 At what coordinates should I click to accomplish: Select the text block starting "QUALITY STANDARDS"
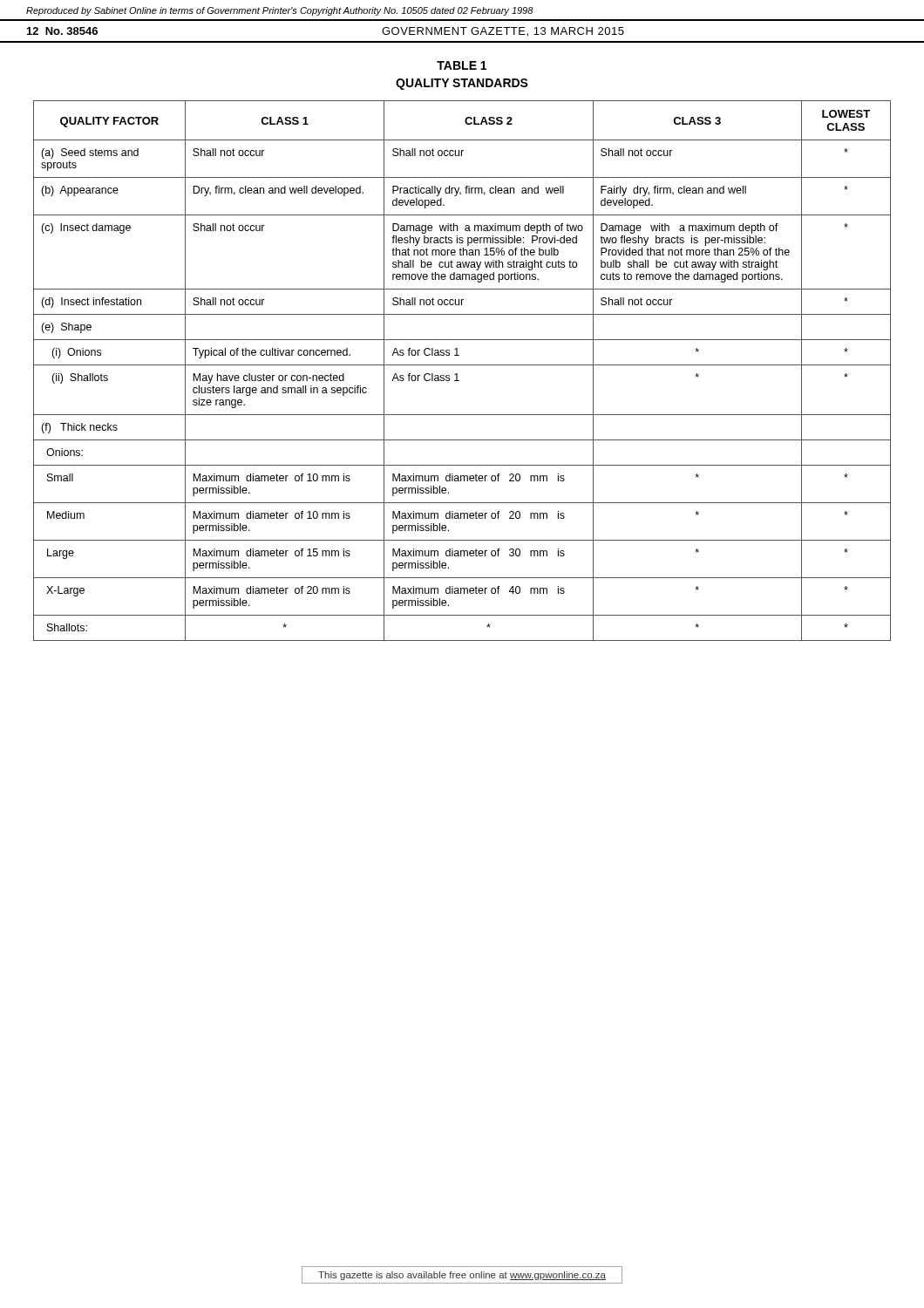tap(462, 83)
